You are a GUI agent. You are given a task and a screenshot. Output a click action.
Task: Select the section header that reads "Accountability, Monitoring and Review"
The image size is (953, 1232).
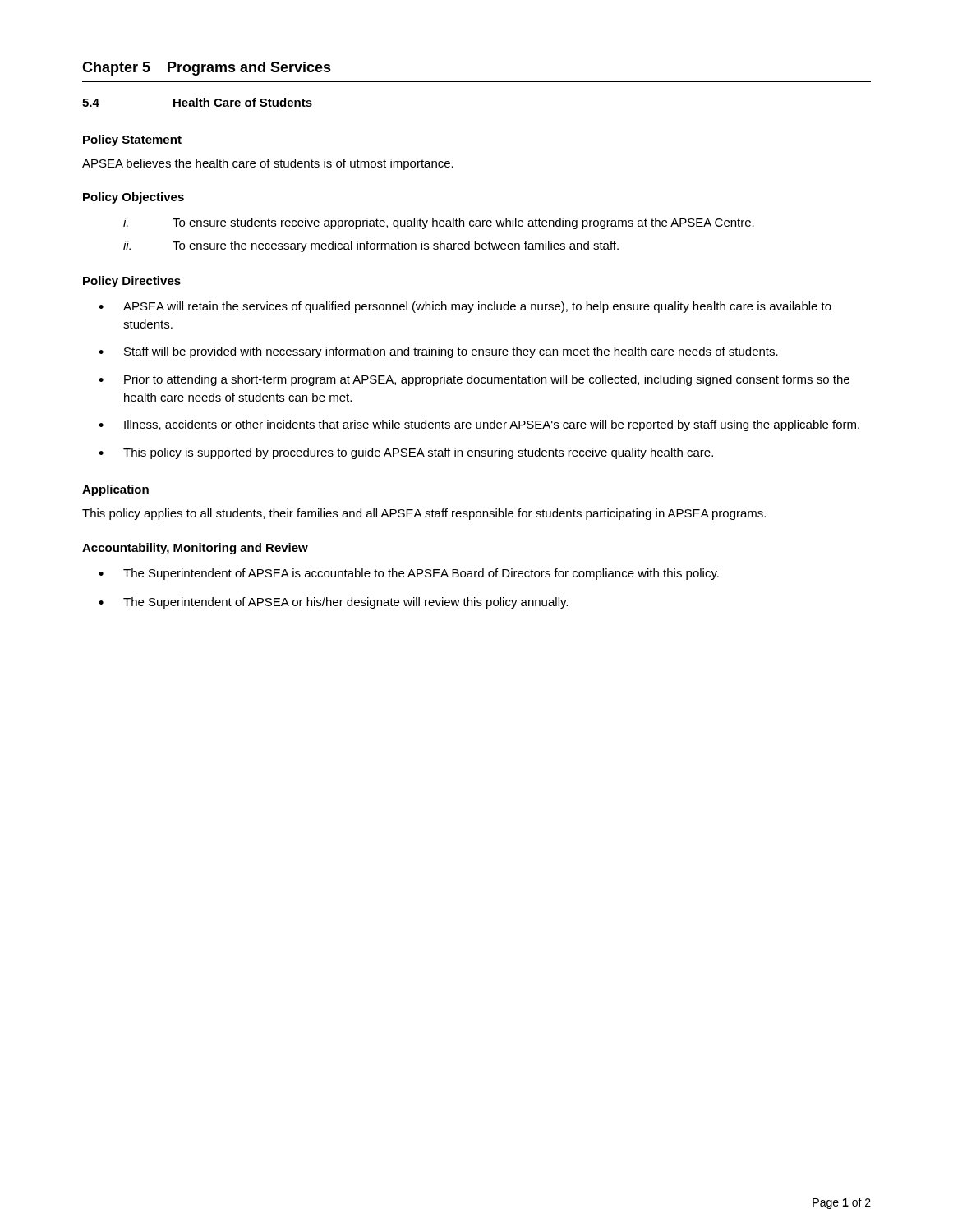coord(195,548)
